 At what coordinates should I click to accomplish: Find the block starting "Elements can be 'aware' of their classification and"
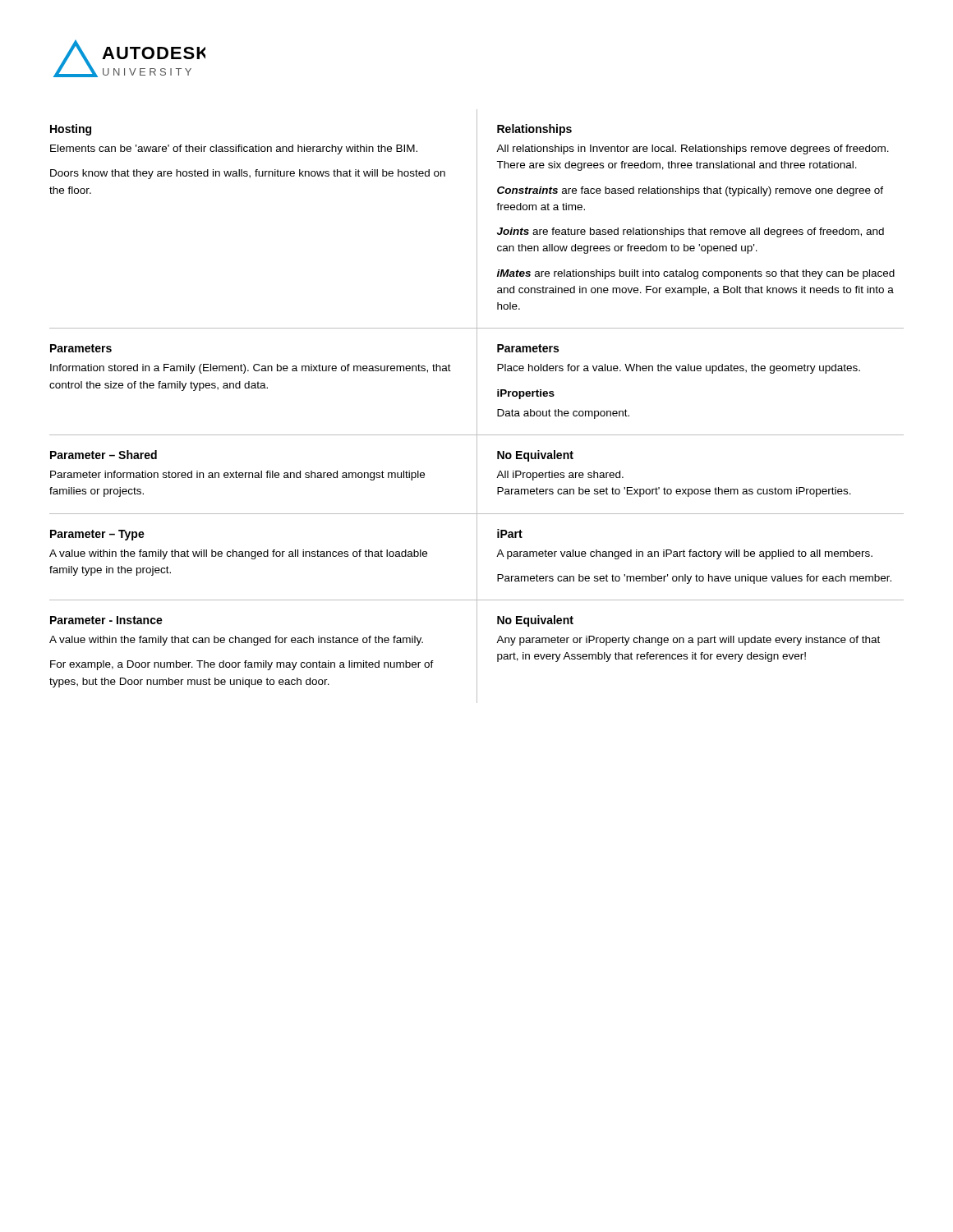pos(253,170)
